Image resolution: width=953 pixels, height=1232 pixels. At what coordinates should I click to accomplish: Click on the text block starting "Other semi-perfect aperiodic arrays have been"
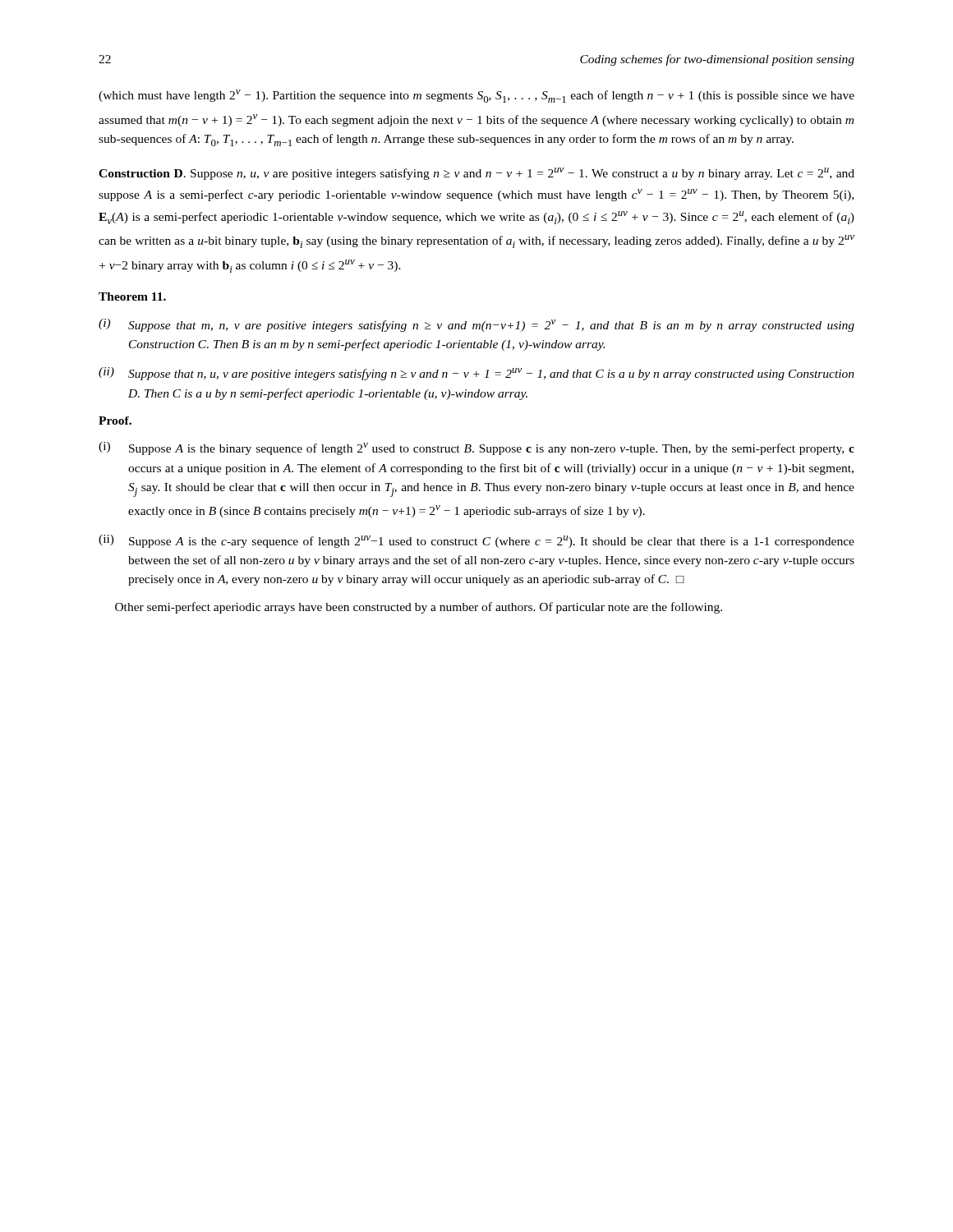(476, 606)
